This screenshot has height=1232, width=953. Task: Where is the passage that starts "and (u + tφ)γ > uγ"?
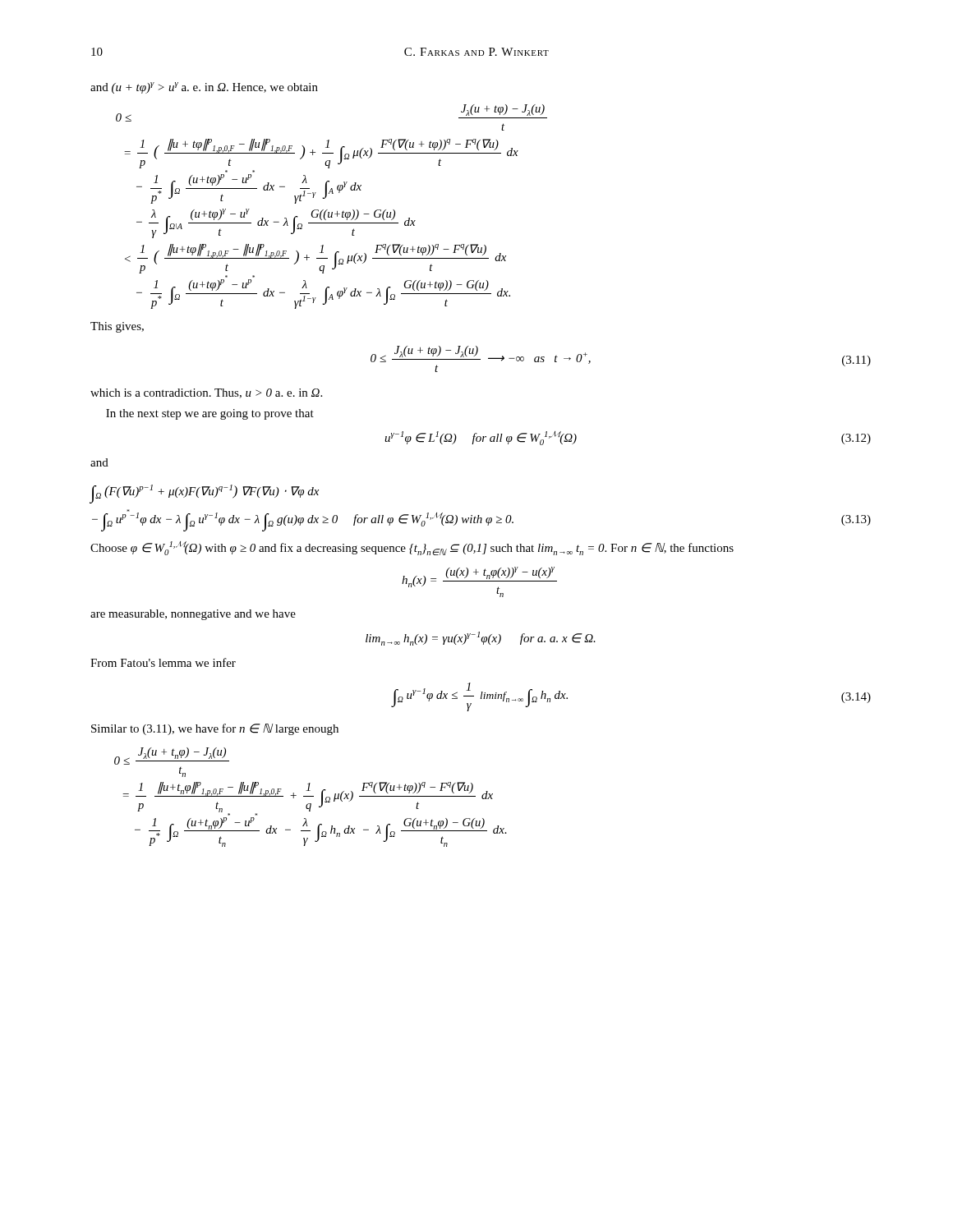(x=204, y=86)
